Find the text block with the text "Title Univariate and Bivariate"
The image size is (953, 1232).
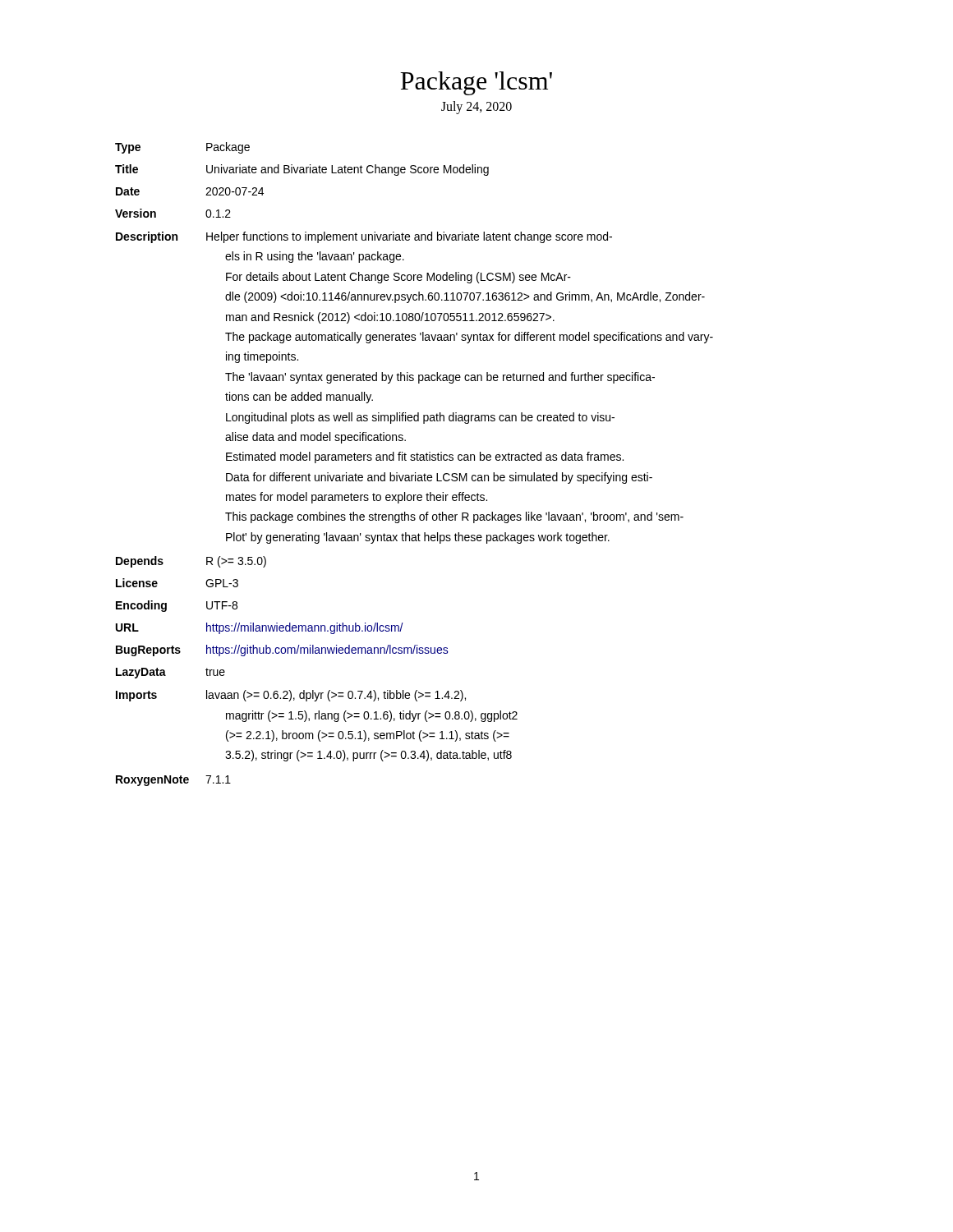coord(476,170)
